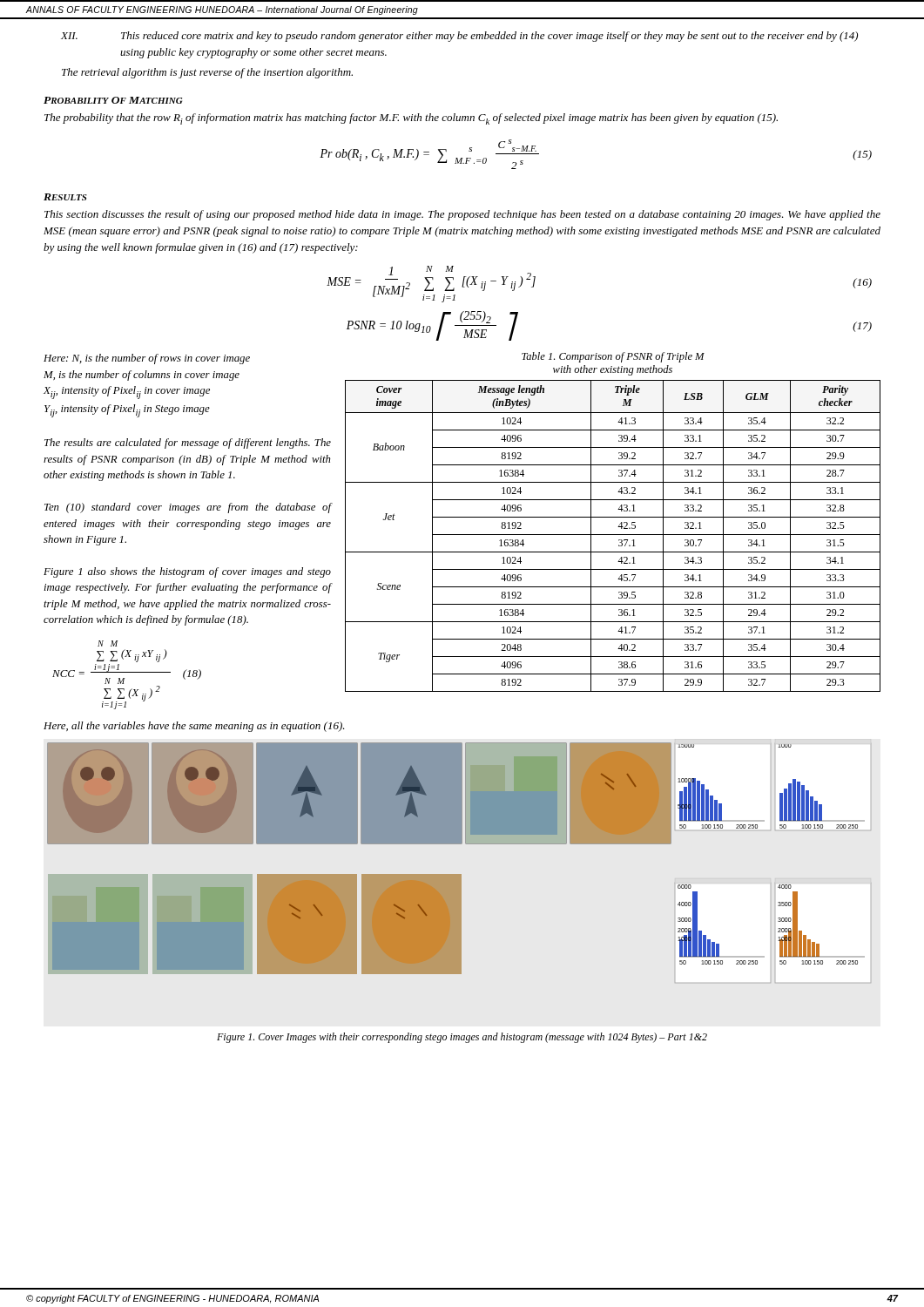The width and height of the screenshot is (924, 1307).
Task: Locate the text block that says "Here: N, is"
Action: pos(187,489)
